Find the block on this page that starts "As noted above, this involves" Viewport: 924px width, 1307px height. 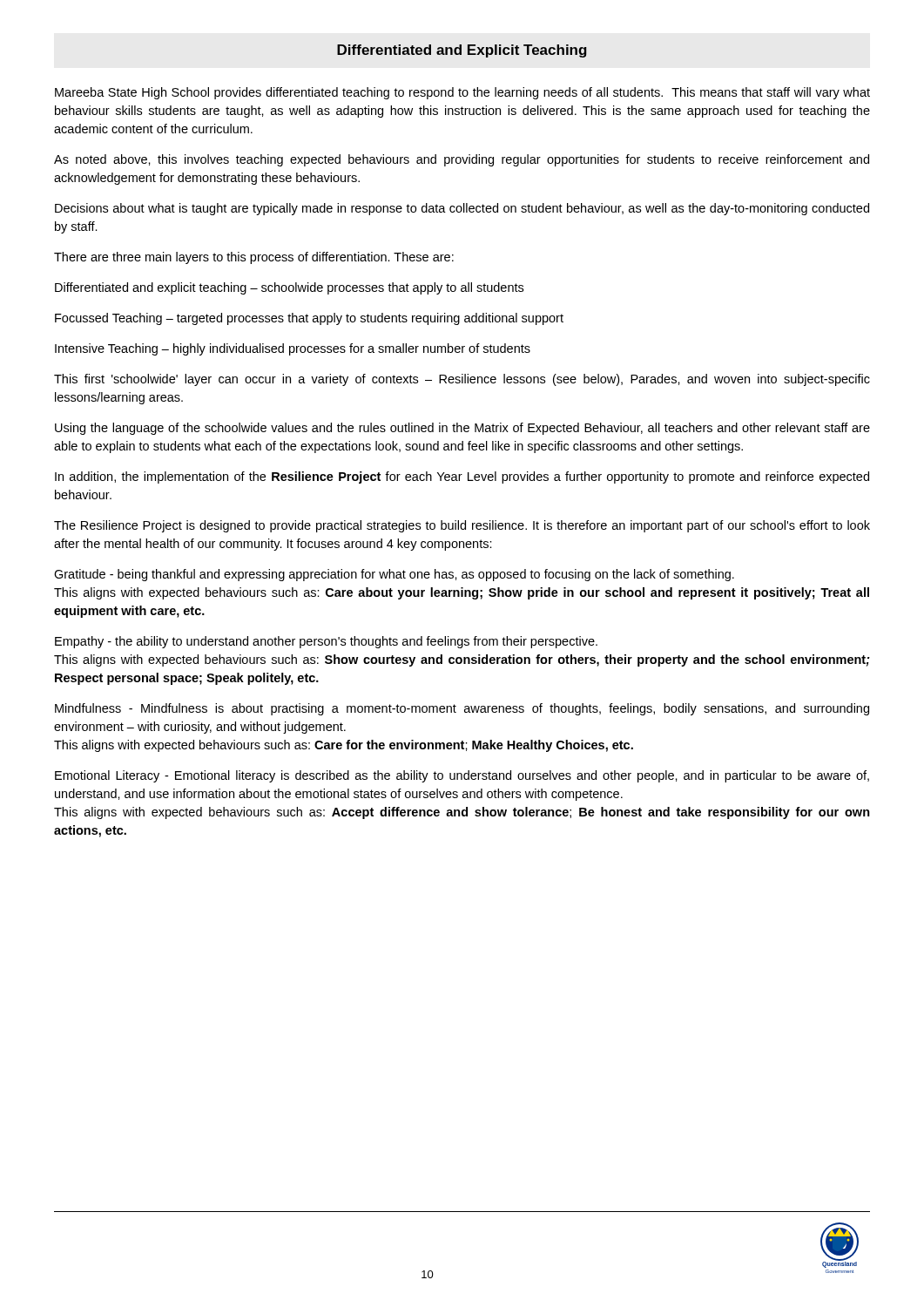(x=462, y=169)
